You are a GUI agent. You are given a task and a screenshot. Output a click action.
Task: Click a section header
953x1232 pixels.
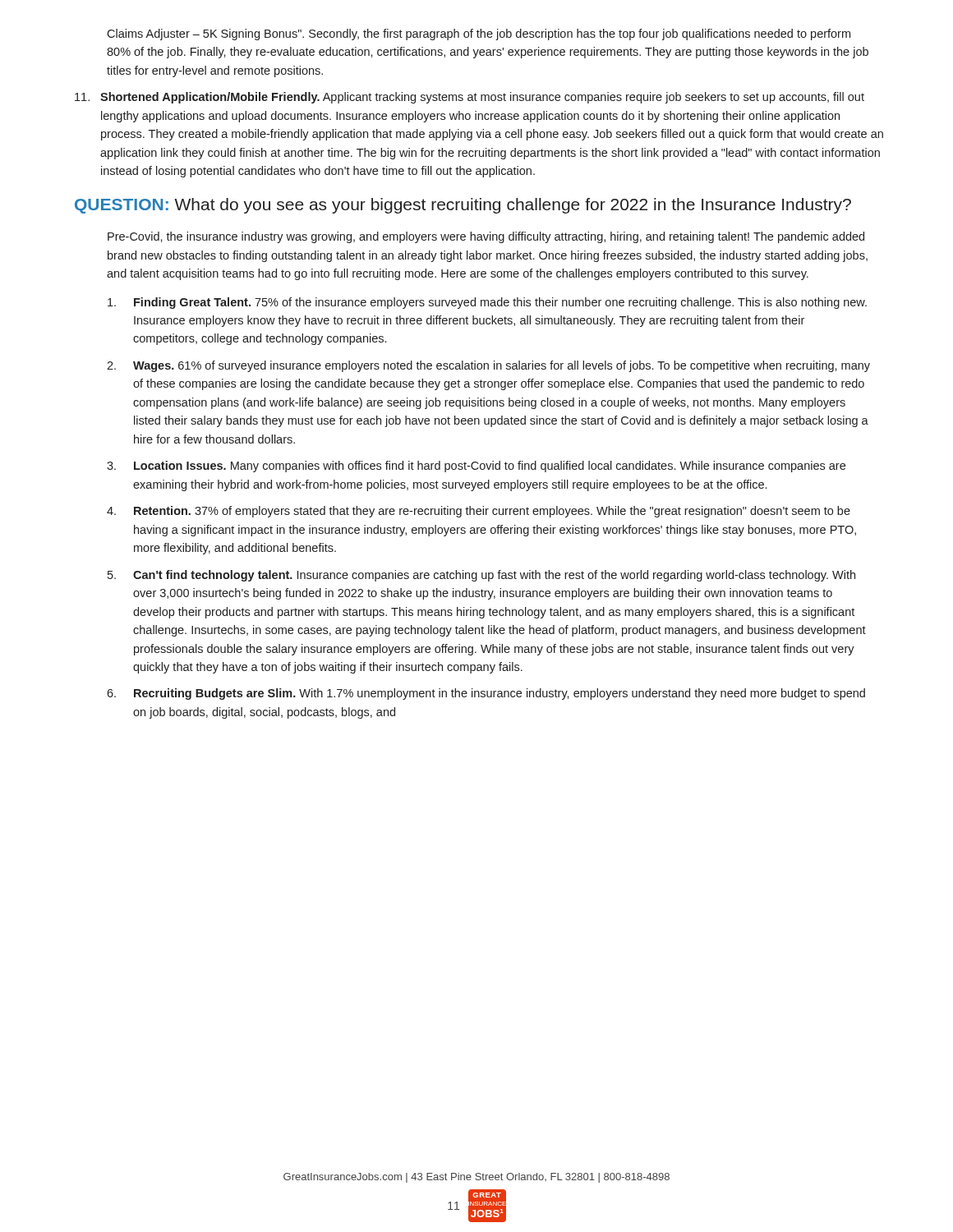[463, 204]
